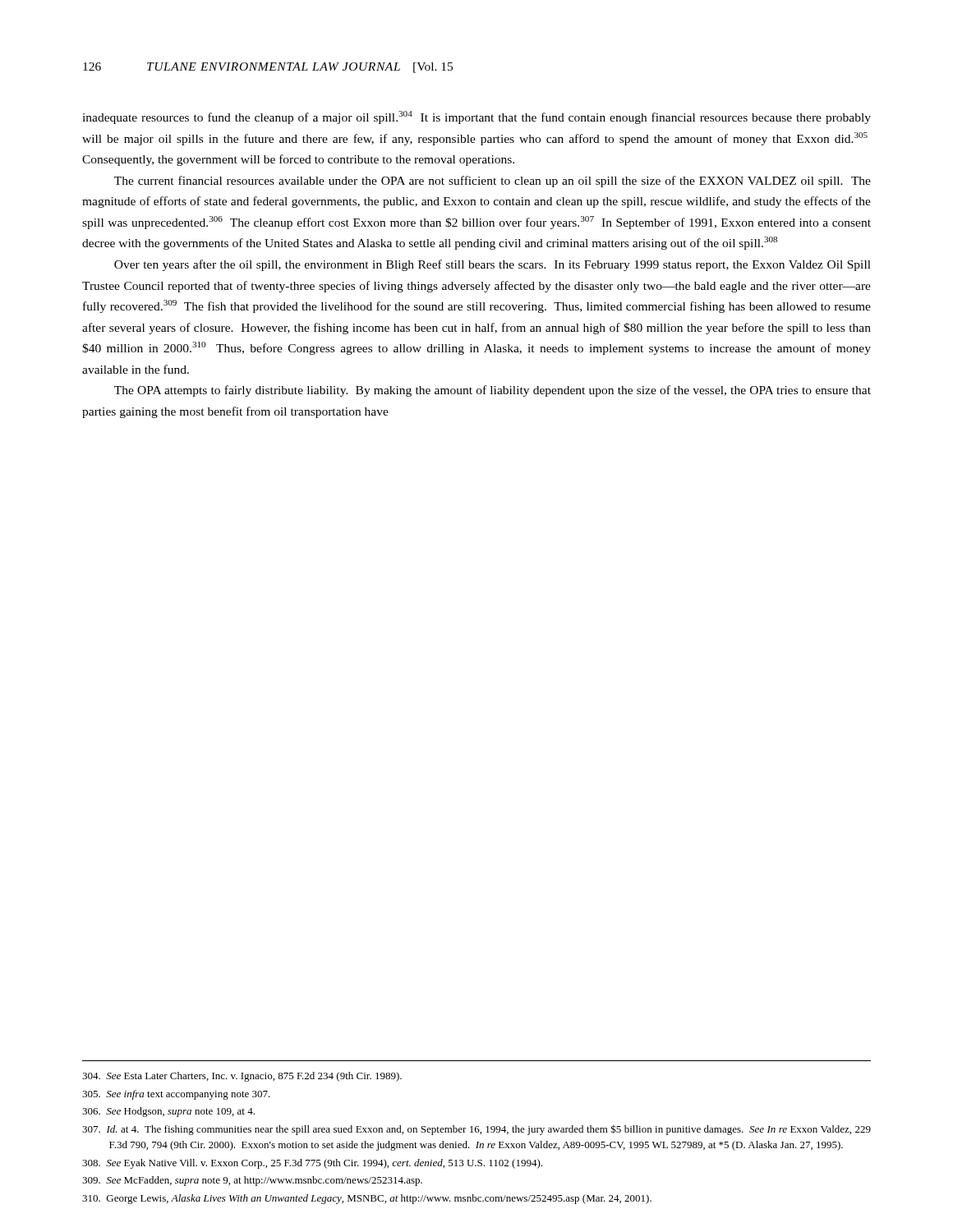Find the block on this page that starts "Id. at 4. The"

[x=476, y=1137]
